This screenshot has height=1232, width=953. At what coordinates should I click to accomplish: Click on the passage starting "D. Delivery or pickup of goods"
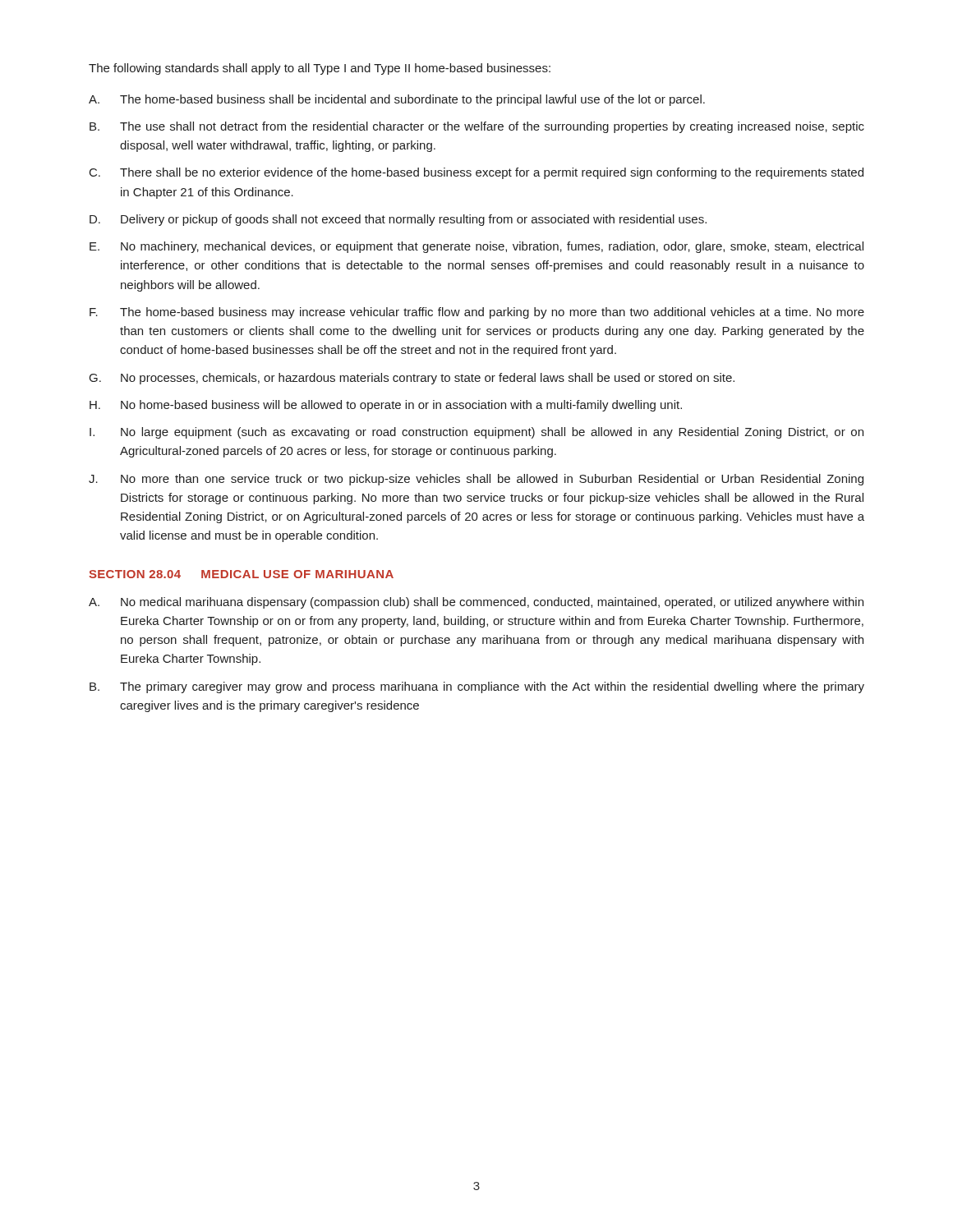click(x=476, y=219)
